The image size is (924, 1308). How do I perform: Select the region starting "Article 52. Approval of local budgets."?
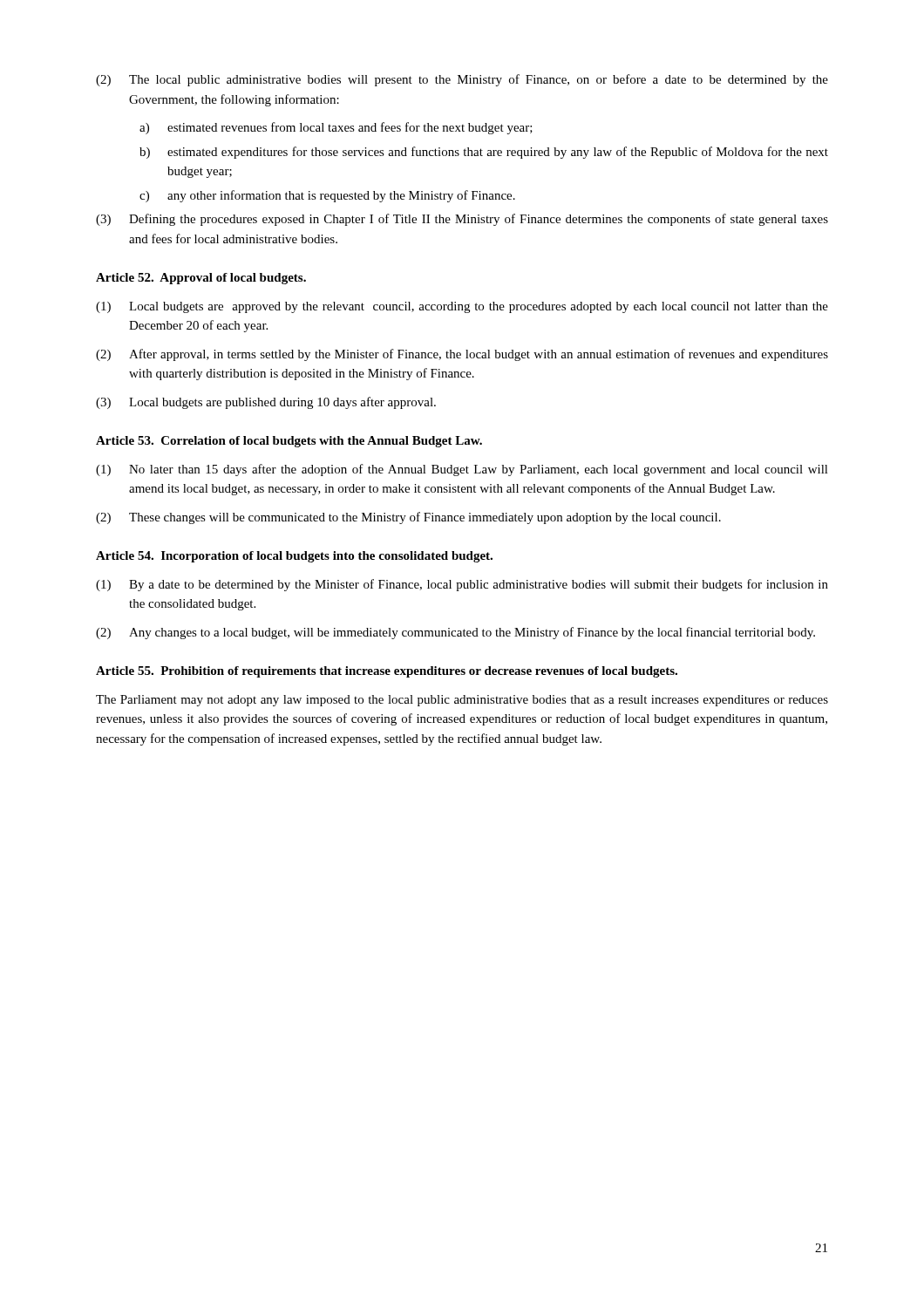click(x=201, y=277)
